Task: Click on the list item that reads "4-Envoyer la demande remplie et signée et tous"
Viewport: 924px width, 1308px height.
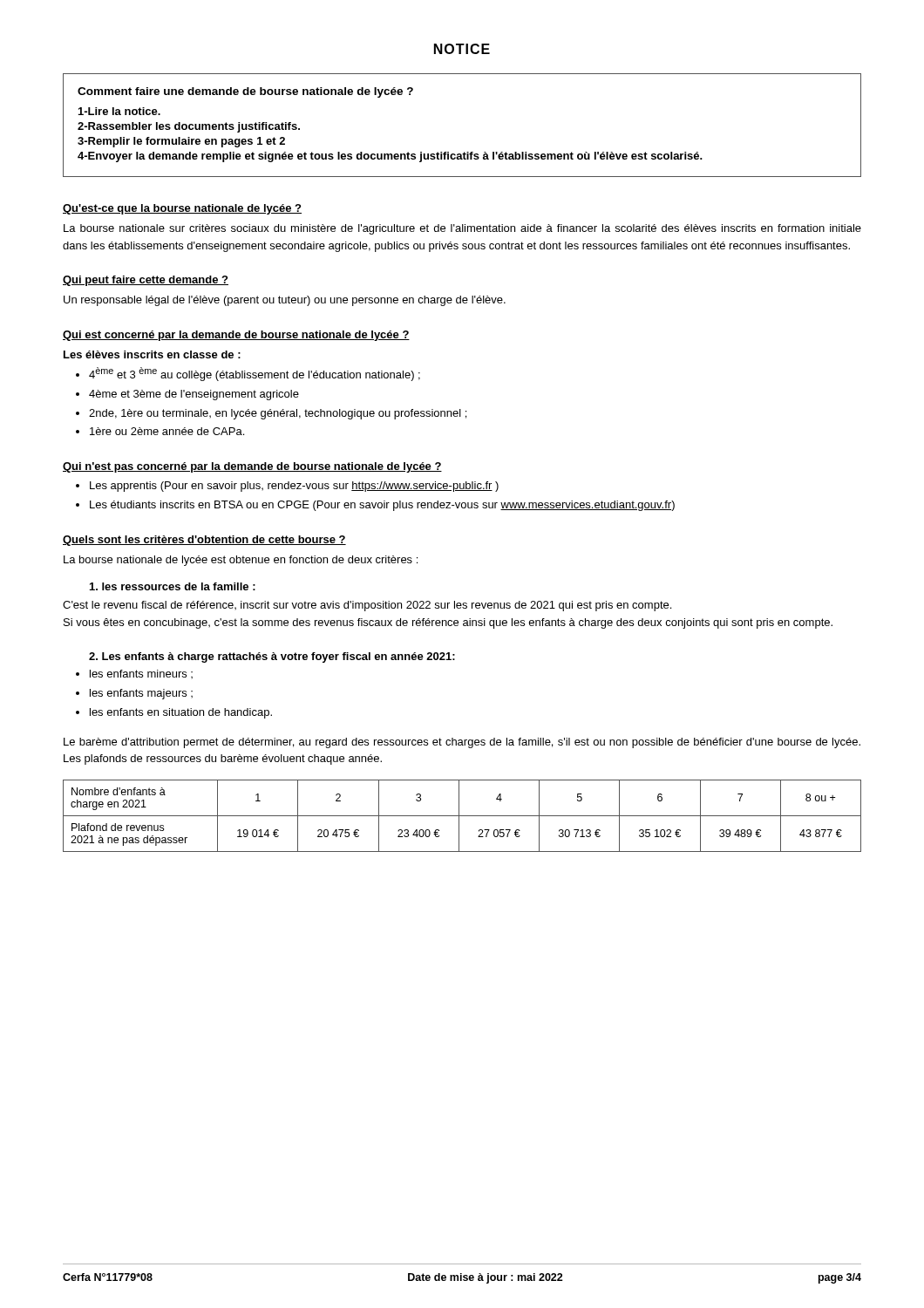Action: [390, 156]
